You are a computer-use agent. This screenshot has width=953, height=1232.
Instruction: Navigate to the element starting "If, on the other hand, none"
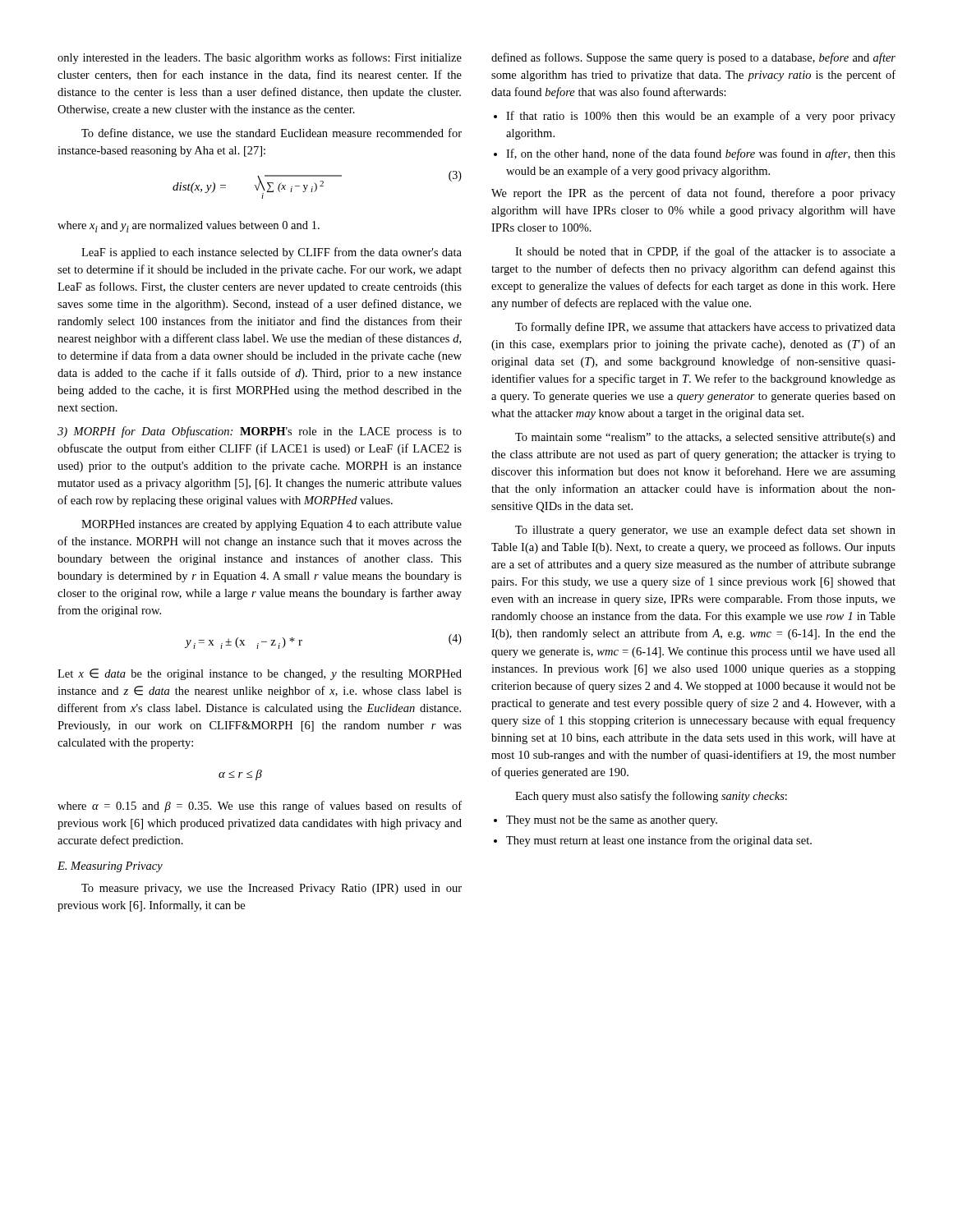pos(701,163)
